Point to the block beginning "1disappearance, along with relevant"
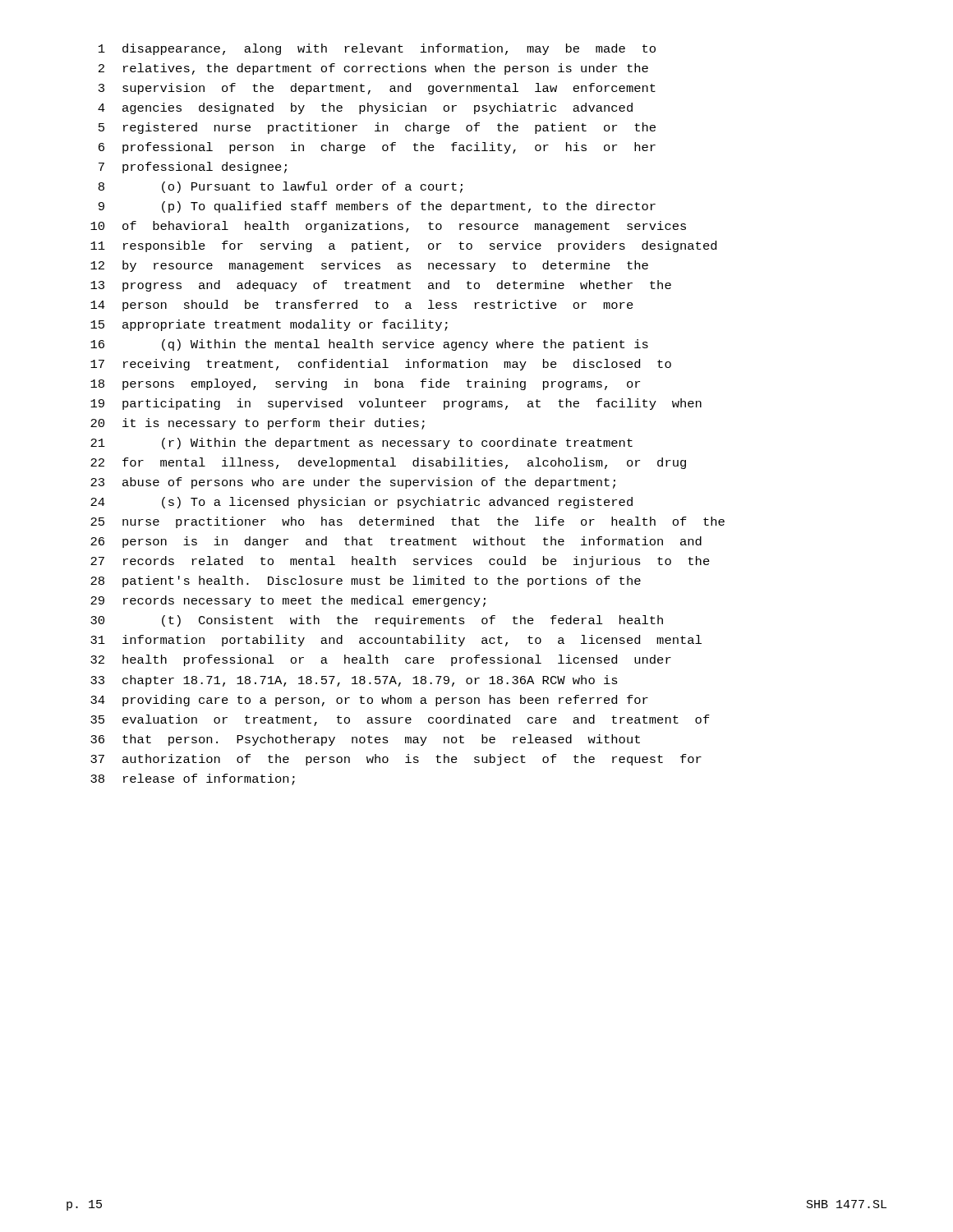 point(476,108)
